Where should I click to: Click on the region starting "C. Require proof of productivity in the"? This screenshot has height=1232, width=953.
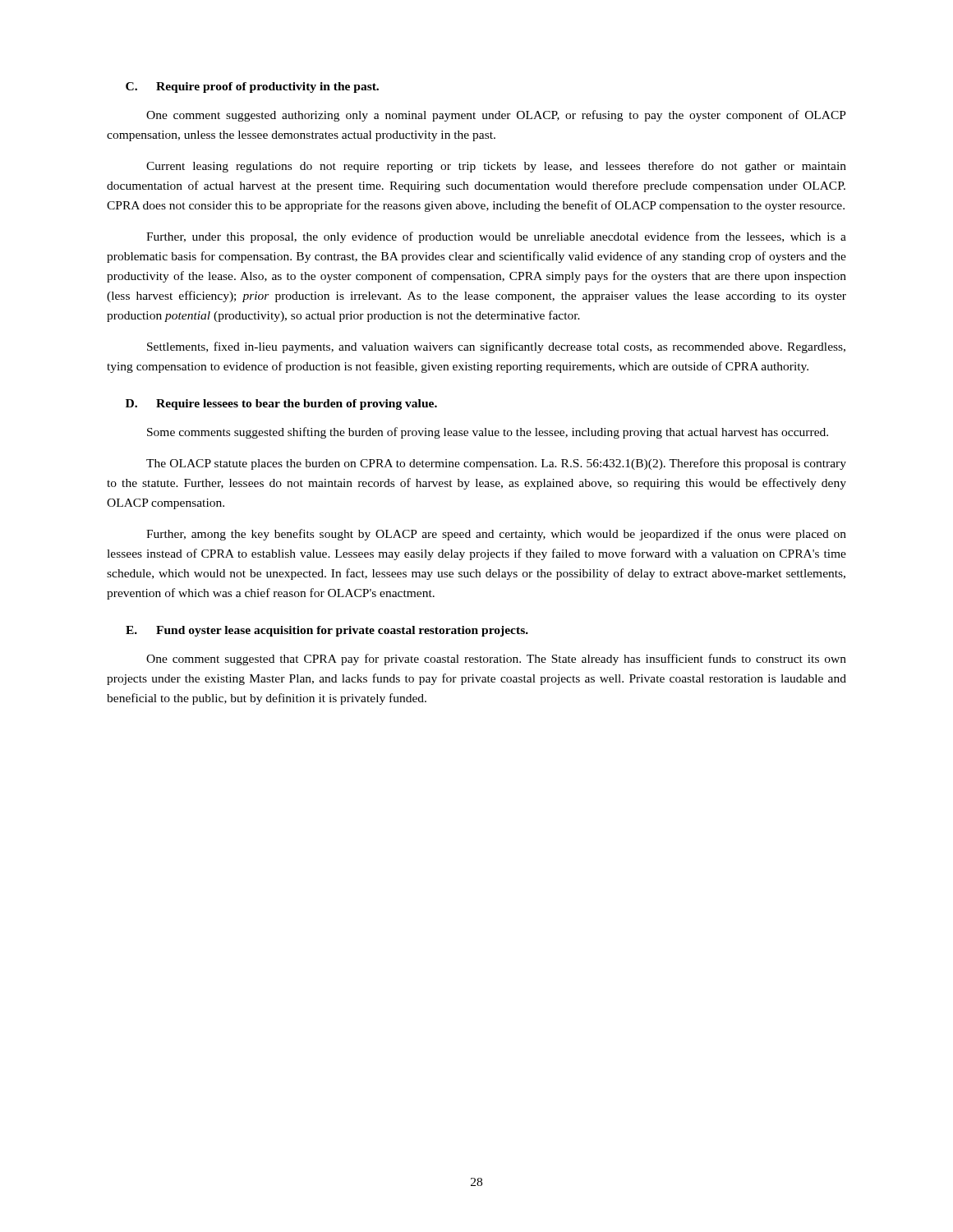(243, 86)
